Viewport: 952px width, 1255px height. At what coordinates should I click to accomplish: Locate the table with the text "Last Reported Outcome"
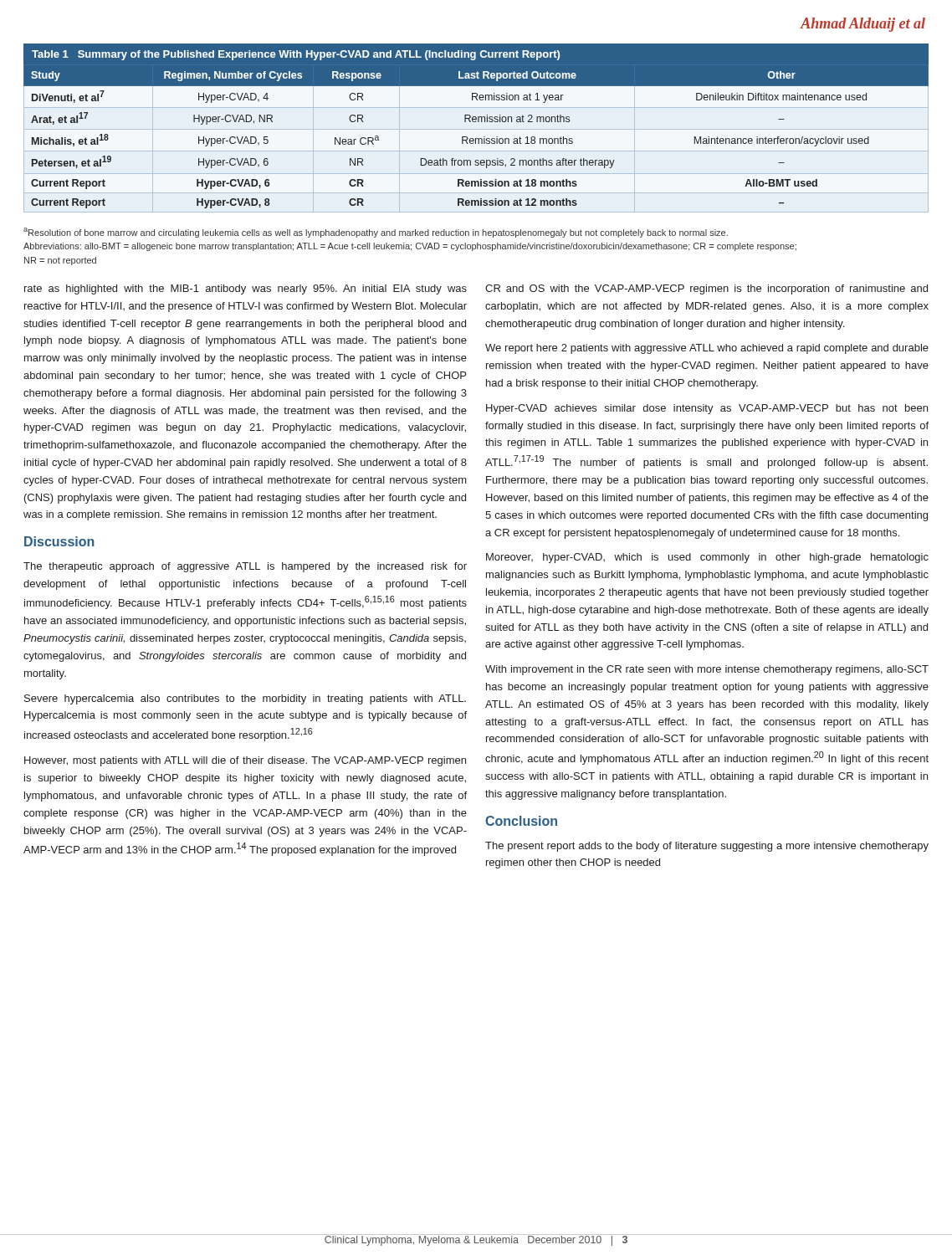tap(476, 128)
